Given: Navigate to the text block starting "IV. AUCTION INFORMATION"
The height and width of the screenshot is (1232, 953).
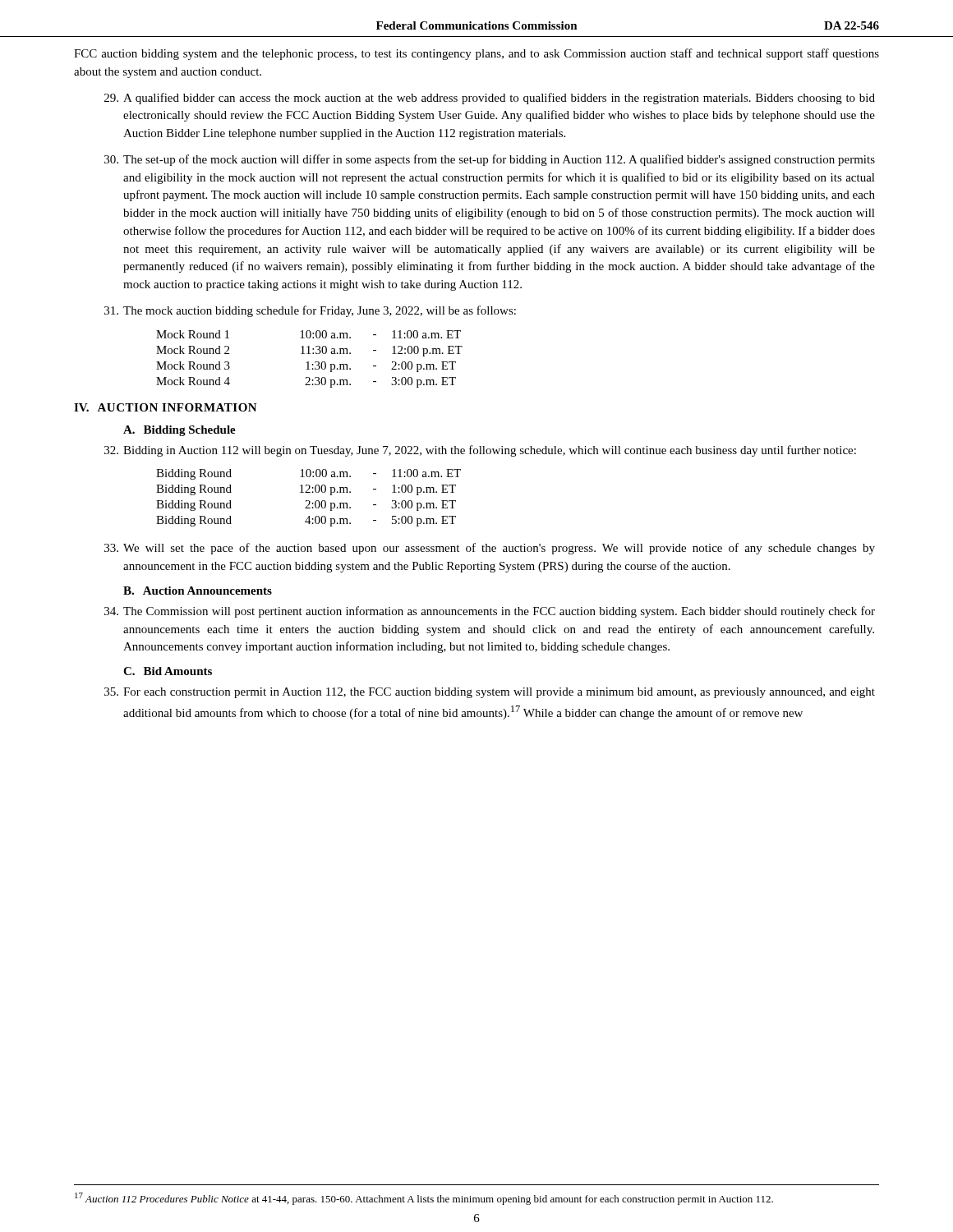Looking at the screenshot, I should point(166,407).
